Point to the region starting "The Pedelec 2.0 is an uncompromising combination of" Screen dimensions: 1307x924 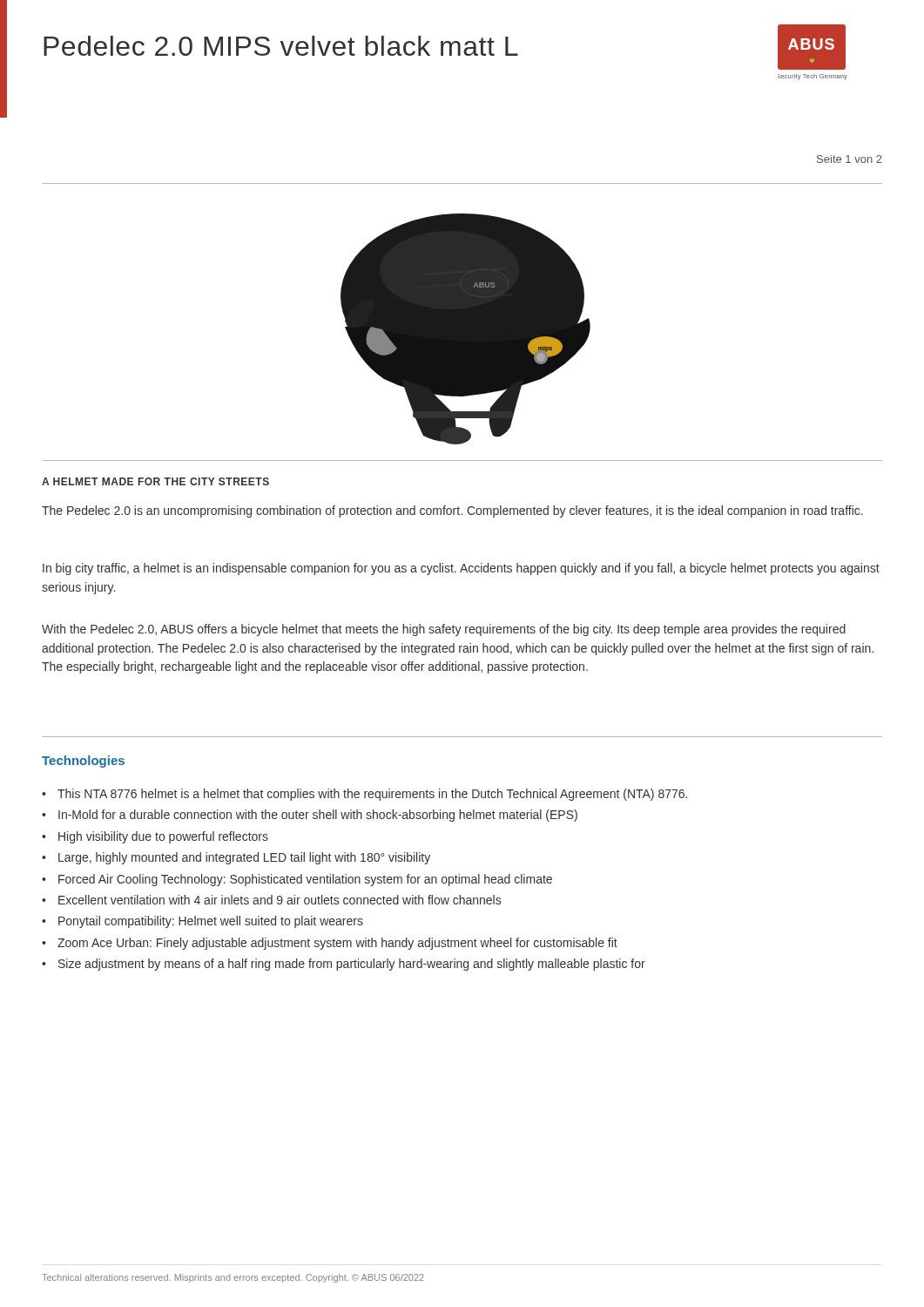click(x=453, y=511)
